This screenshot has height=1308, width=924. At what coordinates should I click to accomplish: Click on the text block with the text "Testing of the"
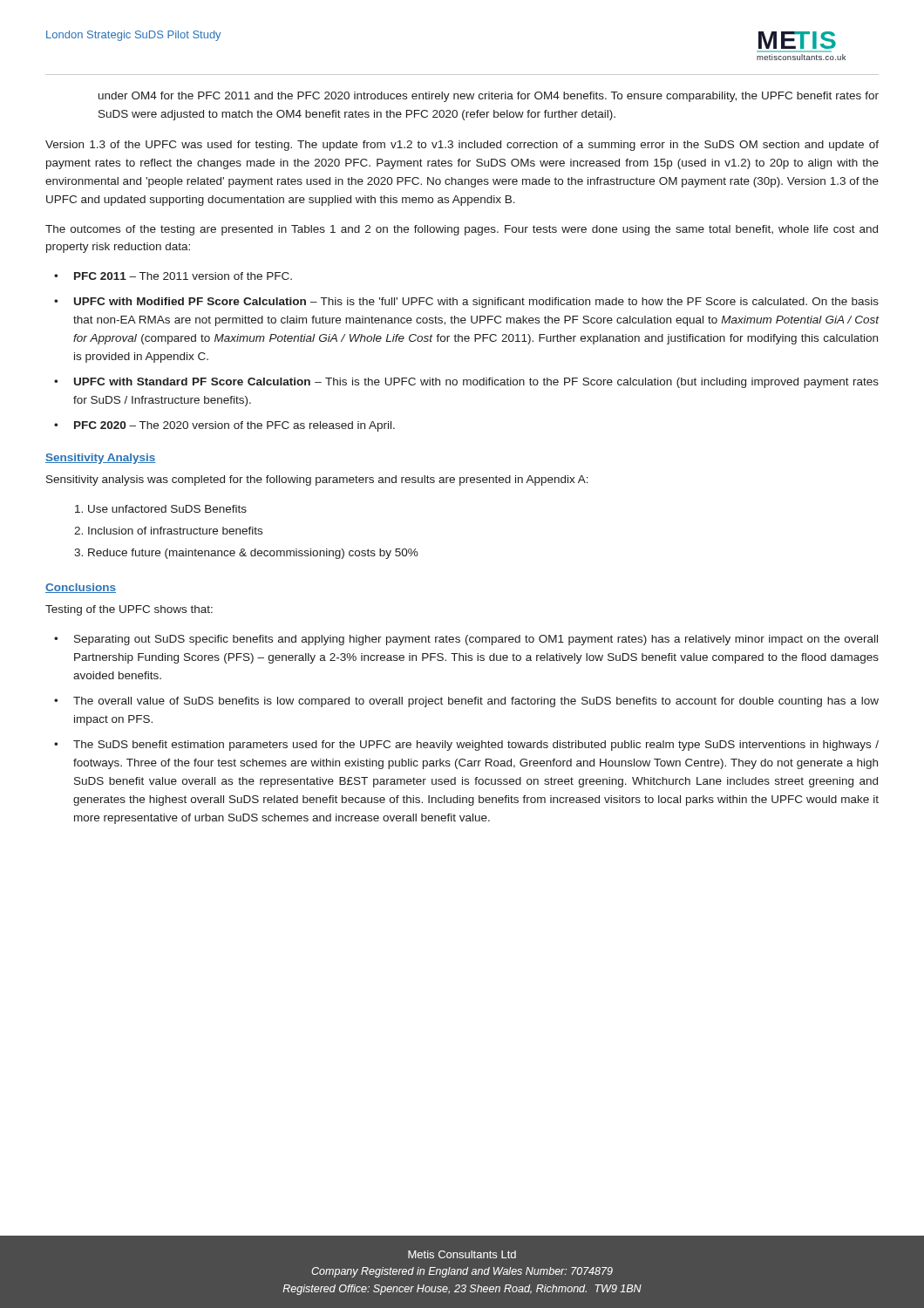click(x=129, y=610)
